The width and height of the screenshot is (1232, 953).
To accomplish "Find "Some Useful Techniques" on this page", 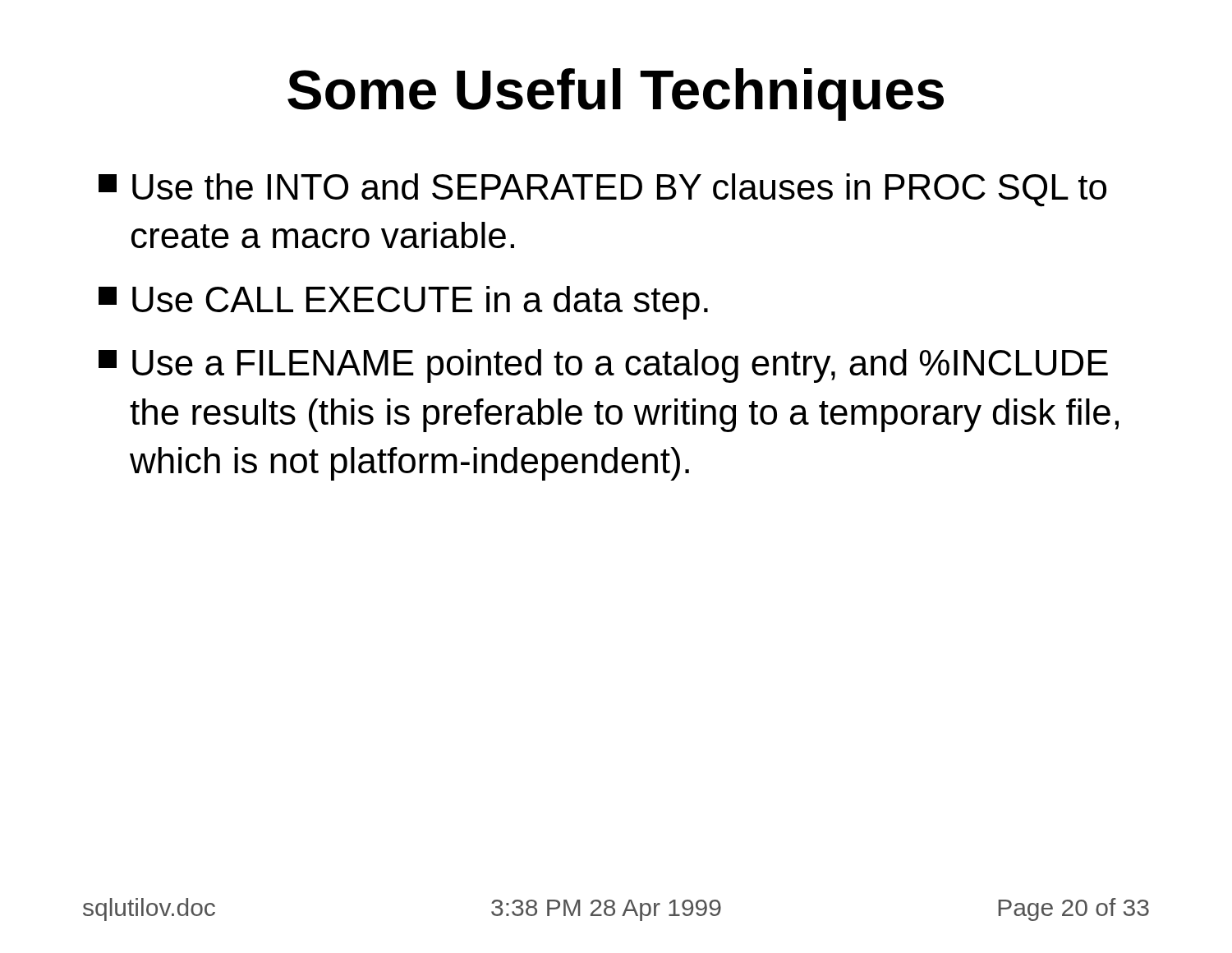I will point(616,90).
